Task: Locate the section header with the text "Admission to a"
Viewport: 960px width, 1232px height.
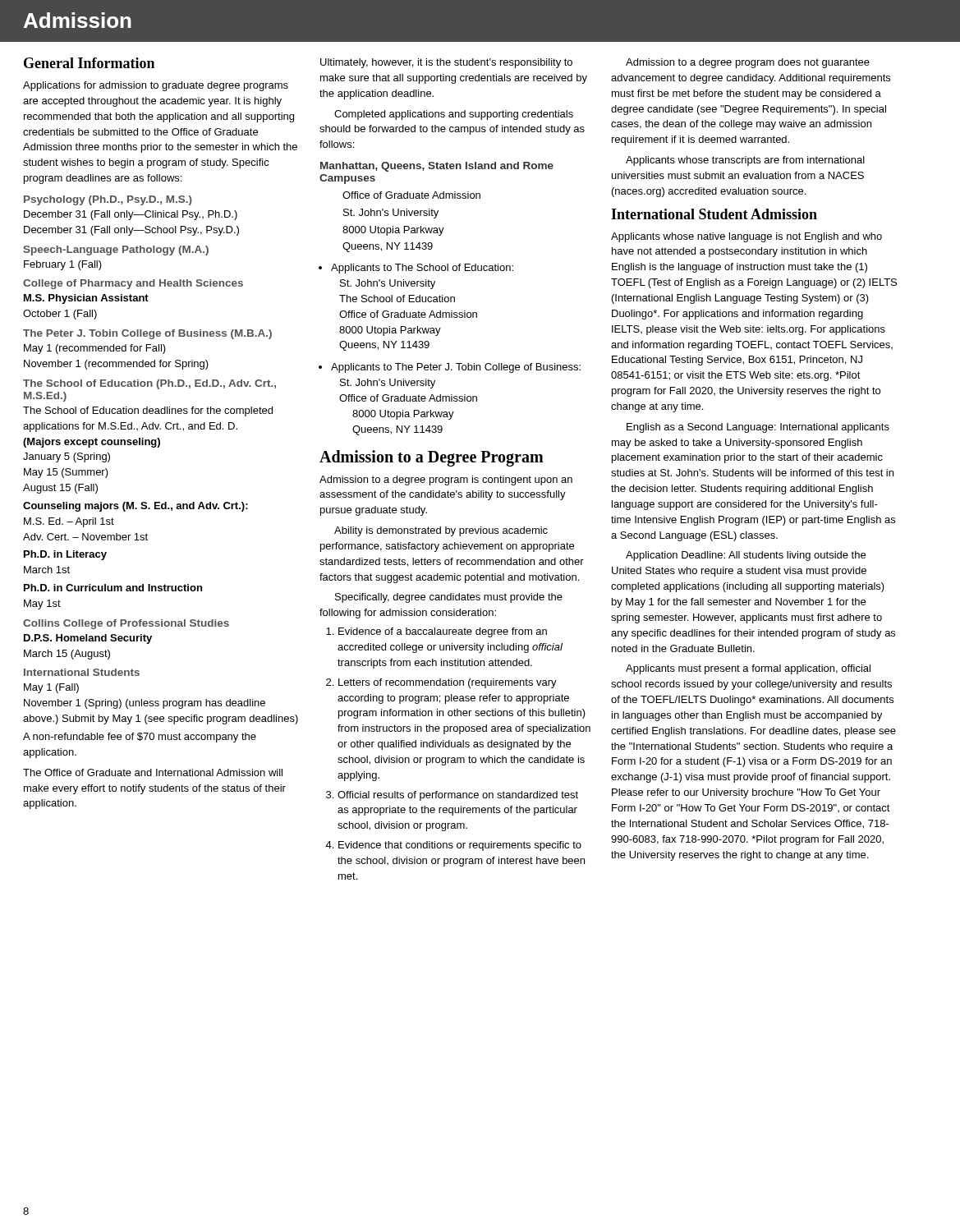Action: click(x=455, y=457)
